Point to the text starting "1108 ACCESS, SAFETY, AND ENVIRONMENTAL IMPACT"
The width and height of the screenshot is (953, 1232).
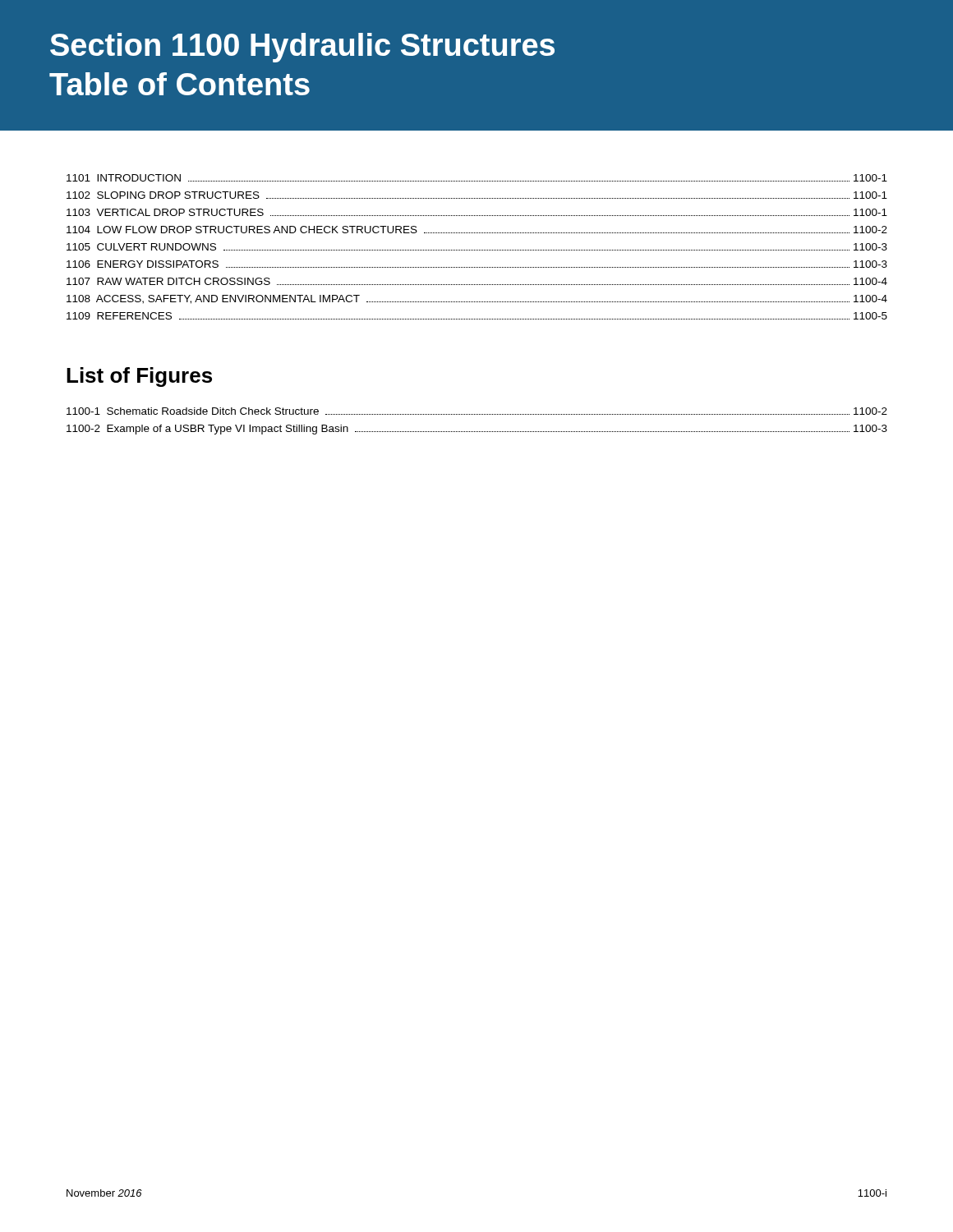tap(476, 299)
